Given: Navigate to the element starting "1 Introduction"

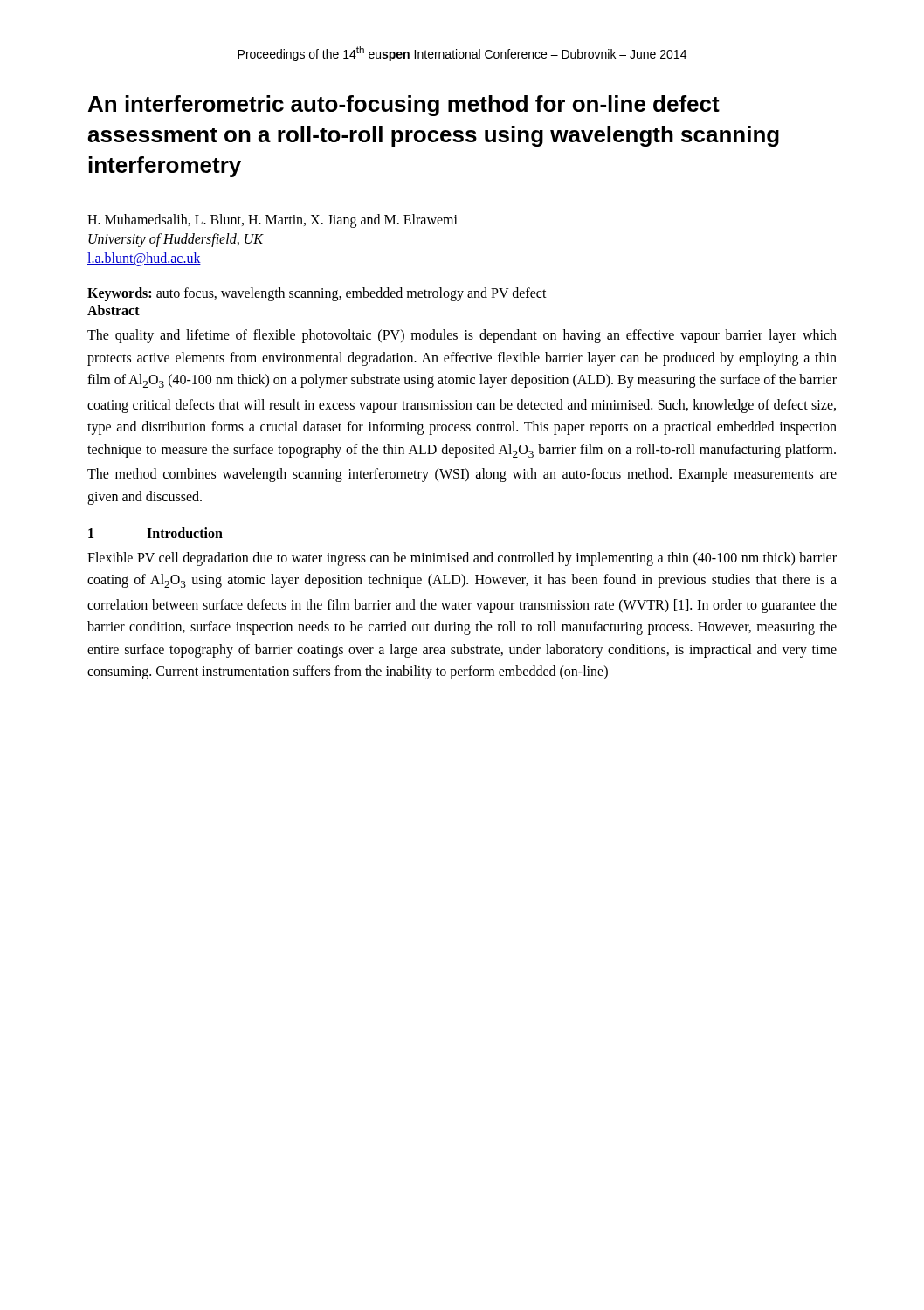Looking at the screenshot, I should tap(155, 533).
